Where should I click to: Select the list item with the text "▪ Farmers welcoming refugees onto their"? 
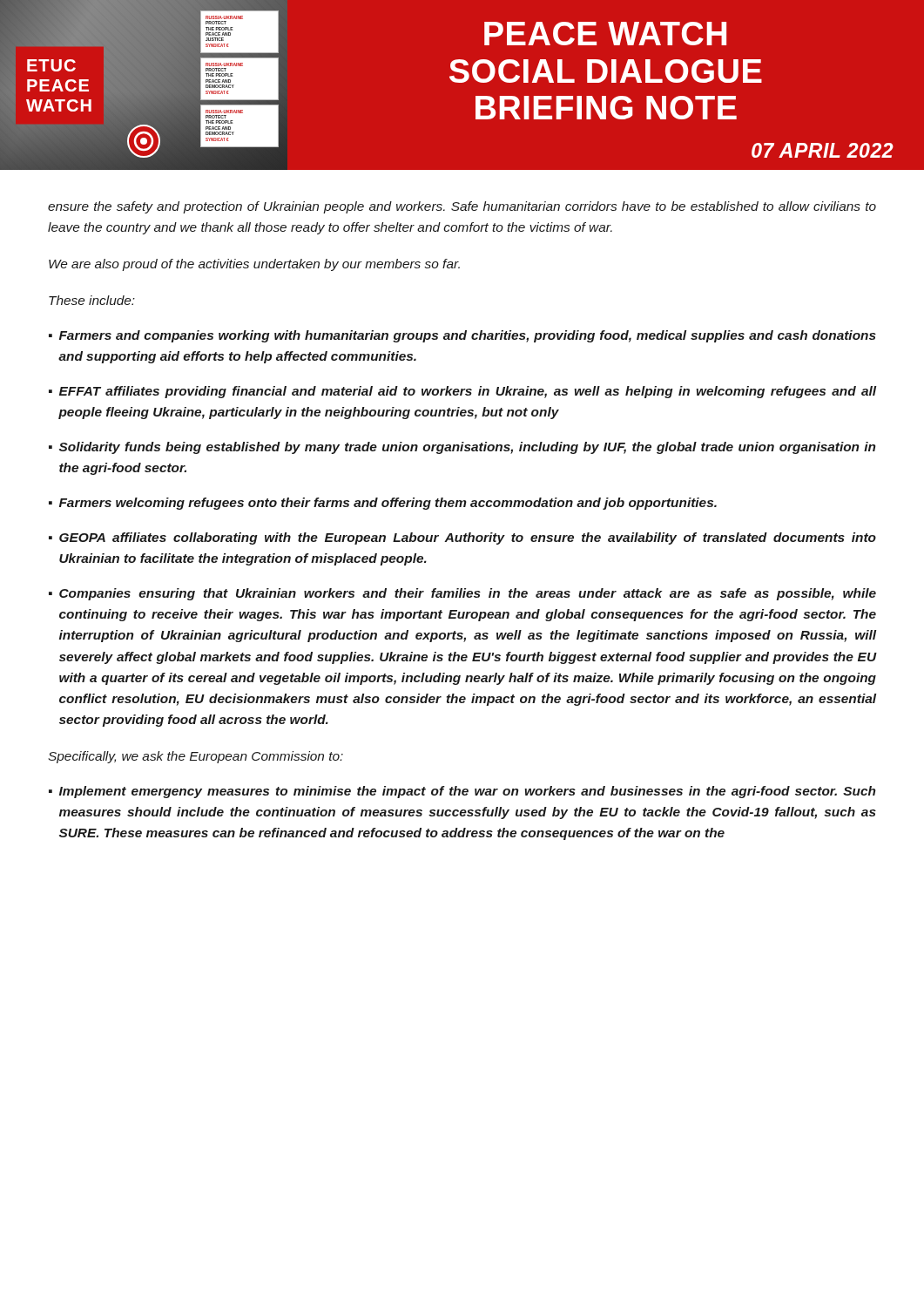click(383, 503)
